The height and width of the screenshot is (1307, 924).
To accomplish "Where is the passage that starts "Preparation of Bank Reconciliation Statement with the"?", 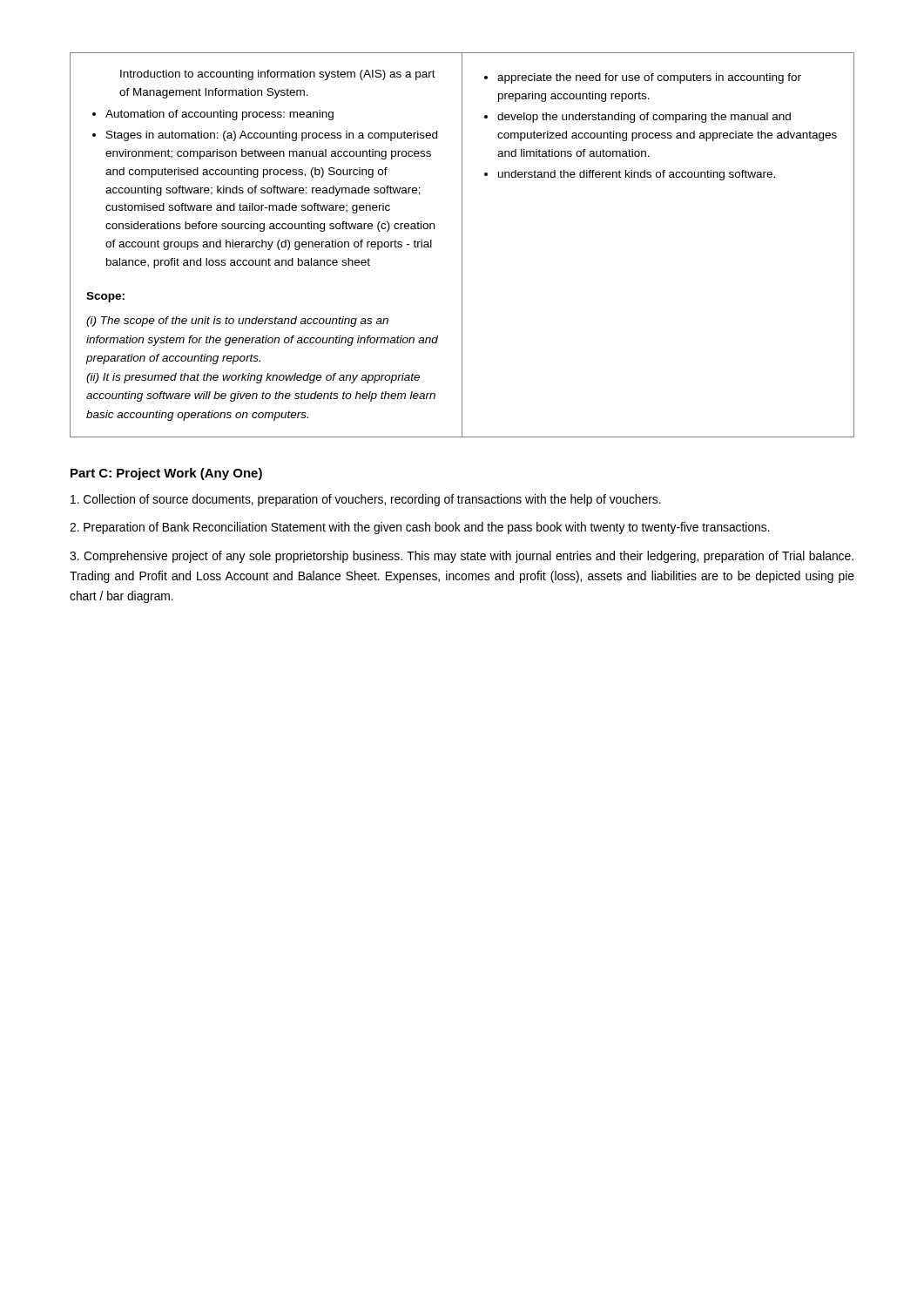I will pos(420,528).
